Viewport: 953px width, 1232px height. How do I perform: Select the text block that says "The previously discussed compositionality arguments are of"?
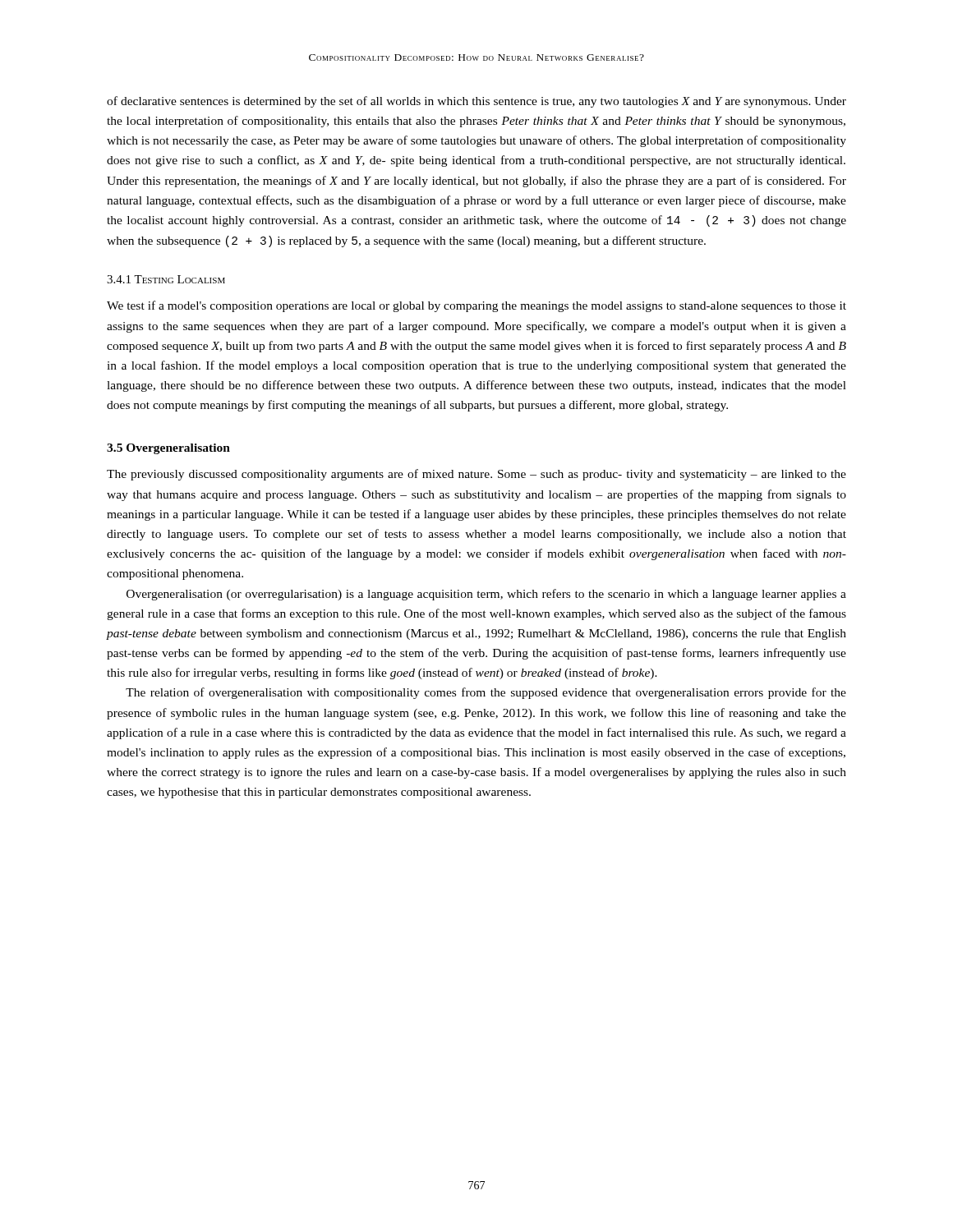click(476, 633)
